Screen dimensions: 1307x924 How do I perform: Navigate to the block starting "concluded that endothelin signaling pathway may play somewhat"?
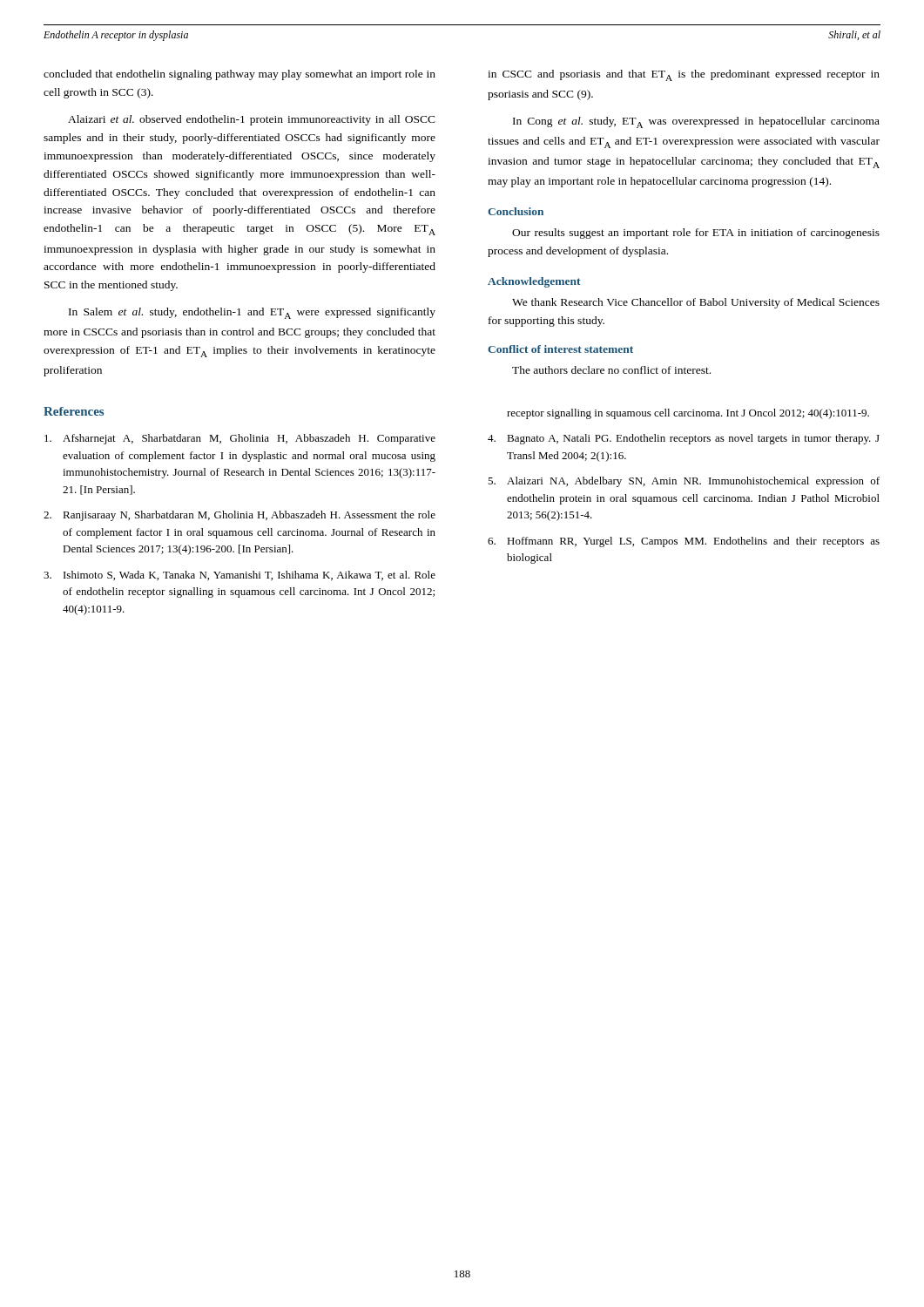click(240, 84)
